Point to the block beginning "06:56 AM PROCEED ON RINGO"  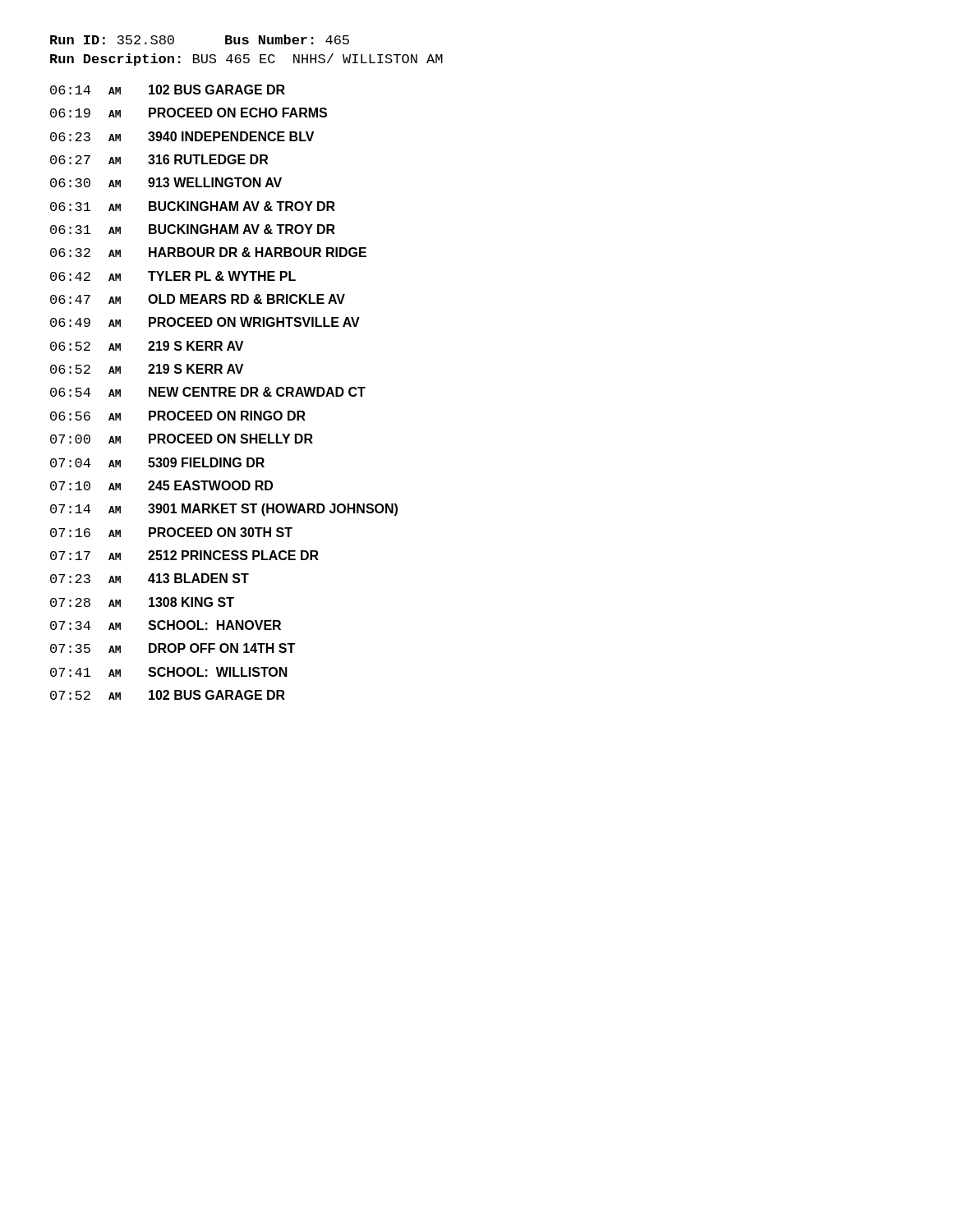coord(178,416)
